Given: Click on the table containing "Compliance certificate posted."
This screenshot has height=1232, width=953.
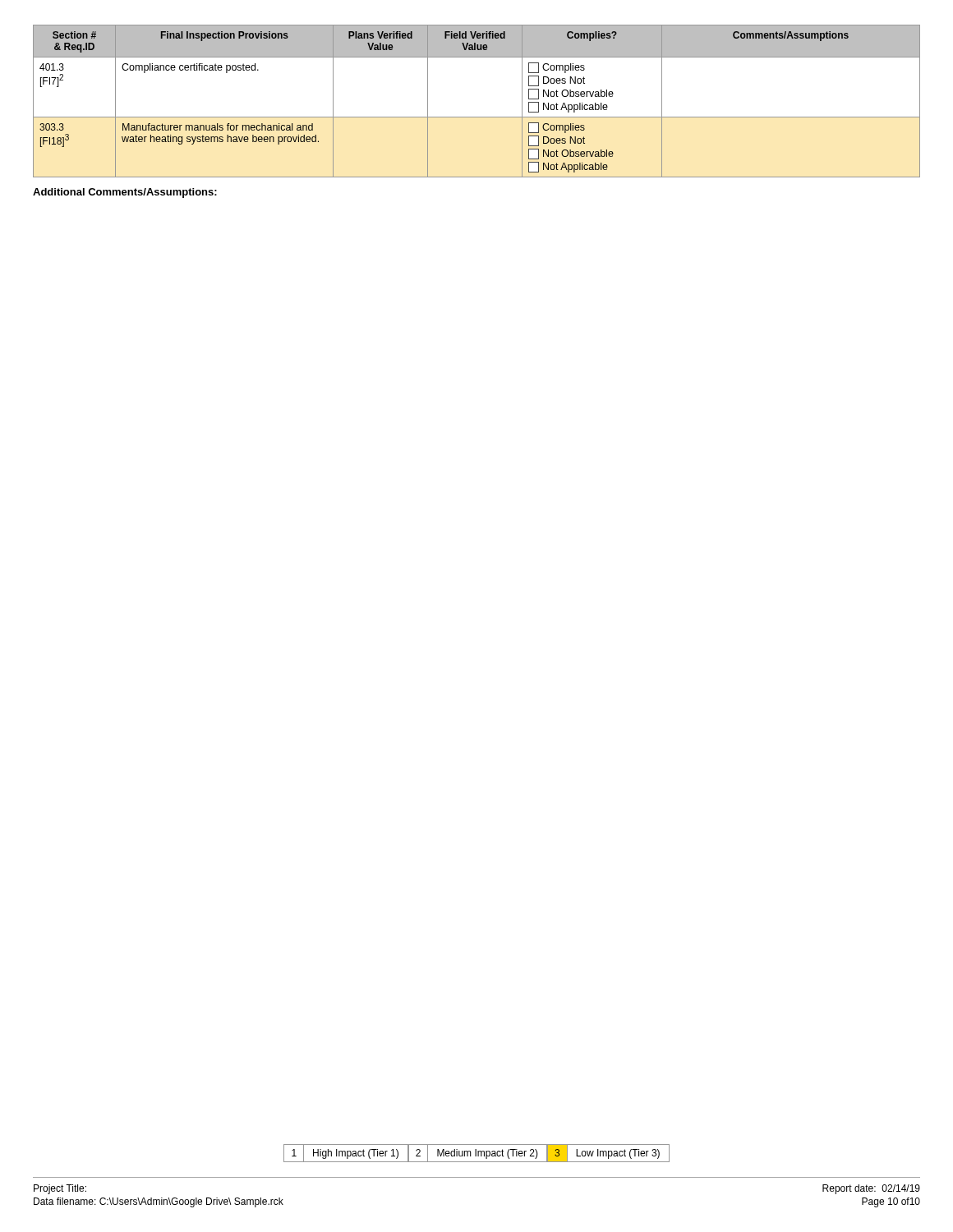Looking at the screenshot, I should [x=476, y=101].
